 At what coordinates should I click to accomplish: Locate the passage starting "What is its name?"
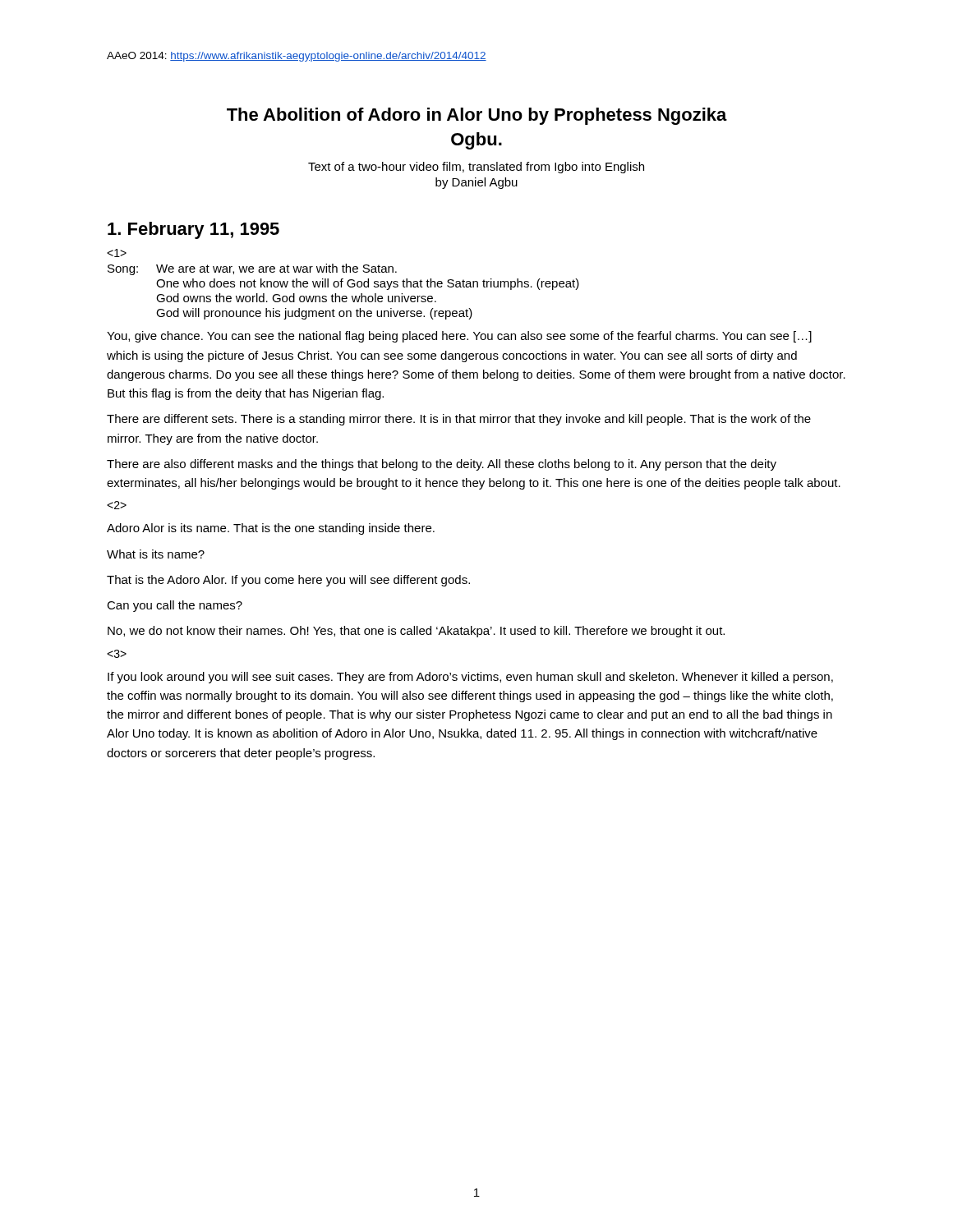156,554
